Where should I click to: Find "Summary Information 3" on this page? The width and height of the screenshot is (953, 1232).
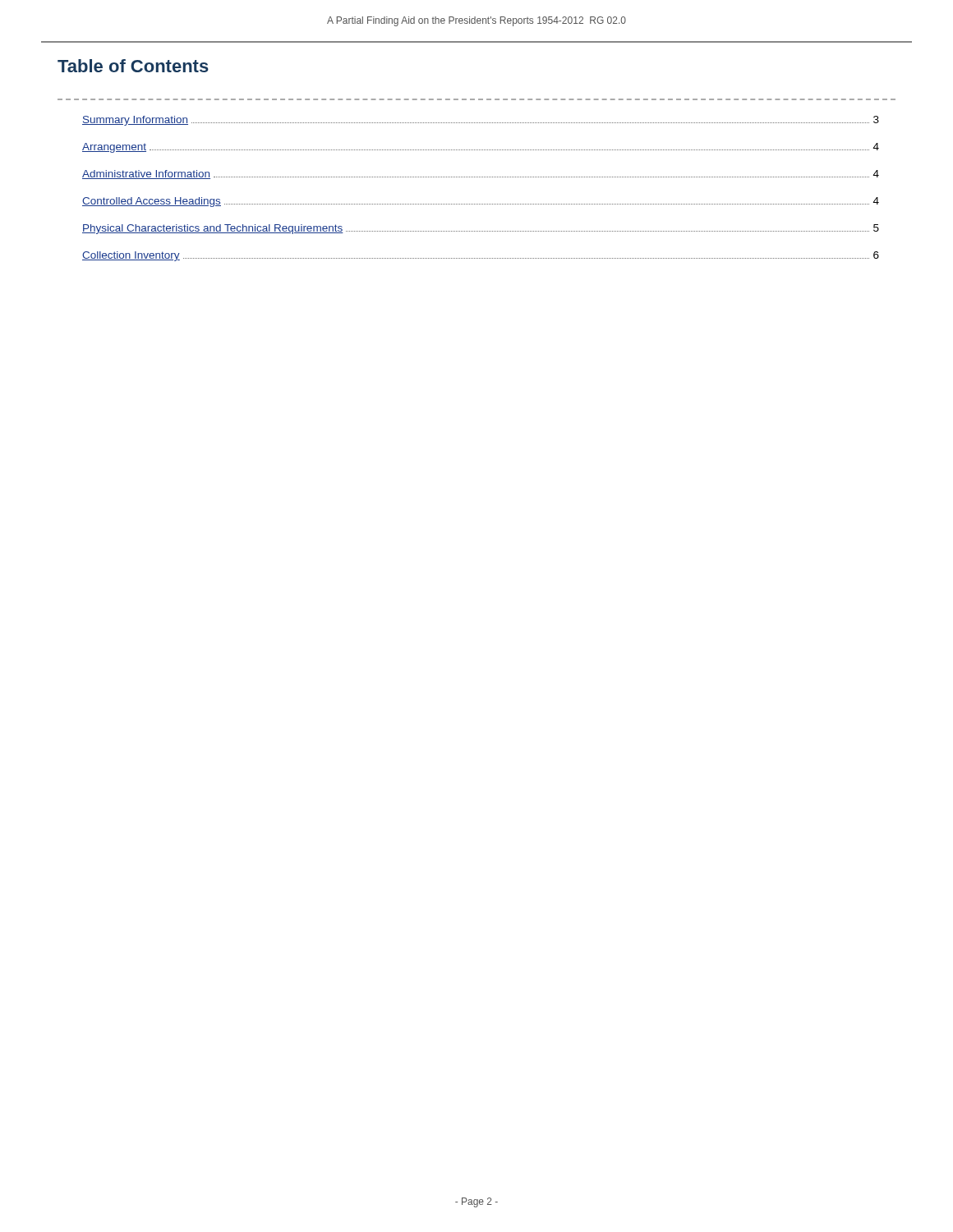pos(481,120)
